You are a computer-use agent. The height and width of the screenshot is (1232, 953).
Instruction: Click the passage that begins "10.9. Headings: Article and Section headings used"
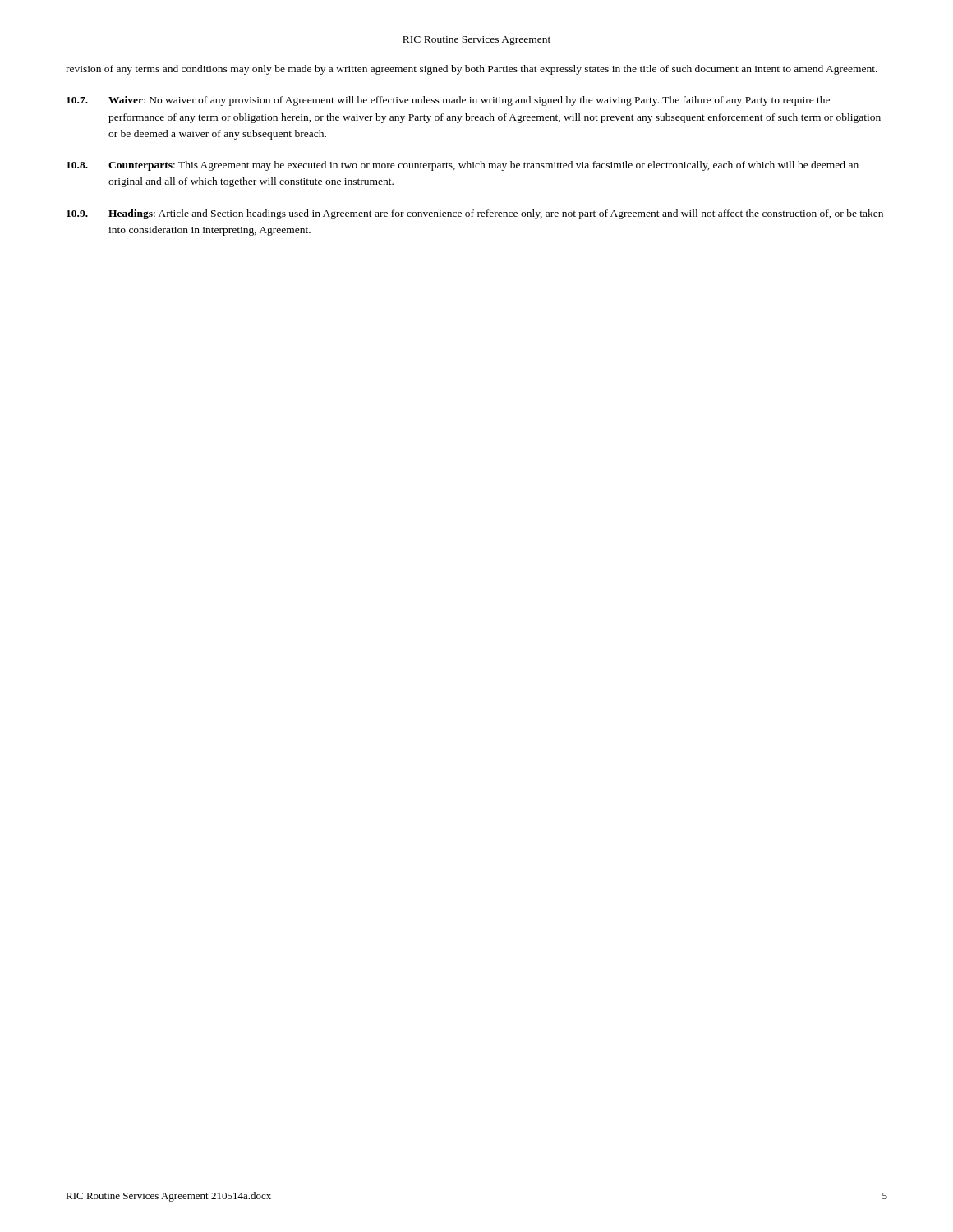click(x=476, y=222)
